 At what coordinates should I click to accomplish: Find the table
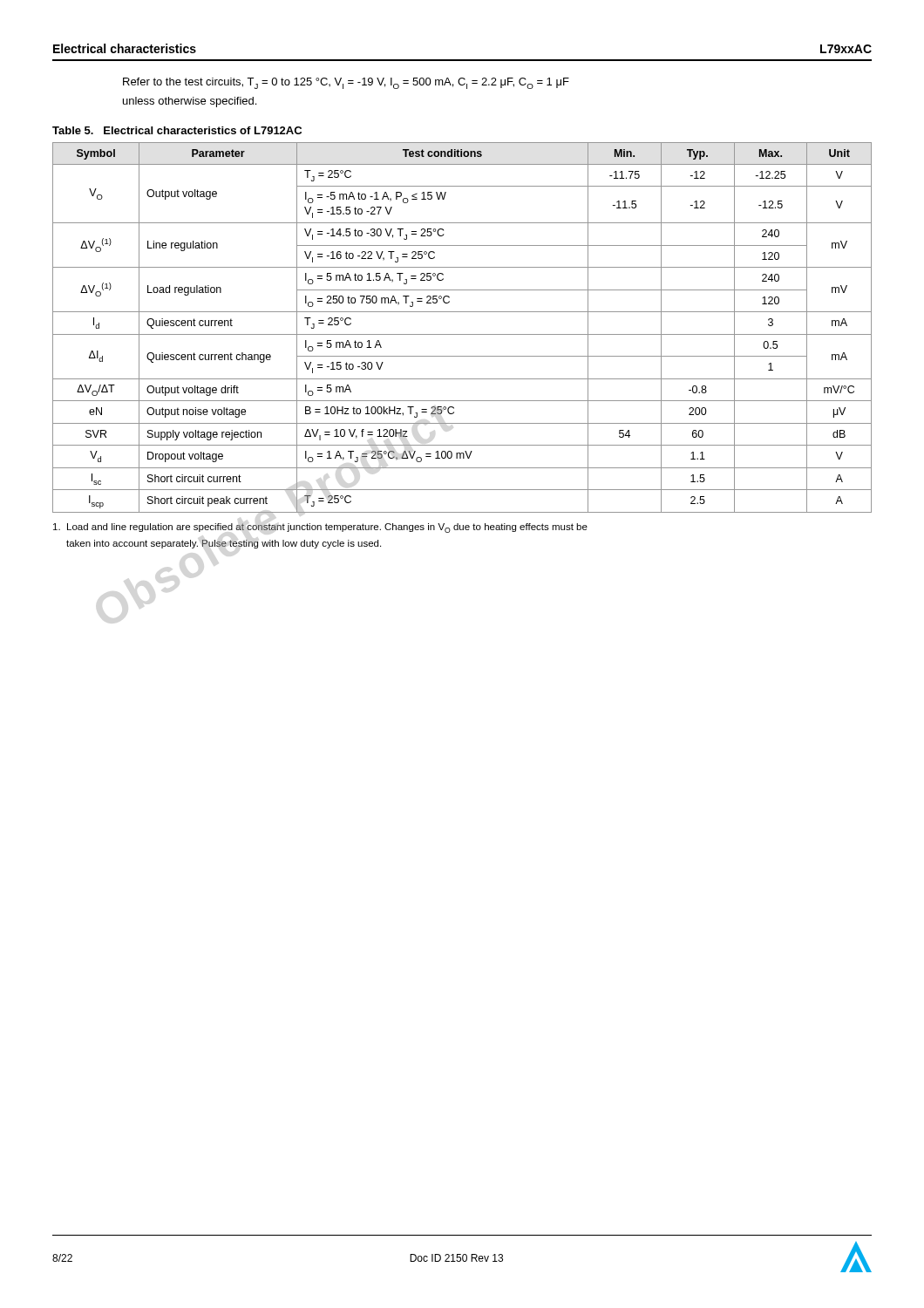(462, 327)
